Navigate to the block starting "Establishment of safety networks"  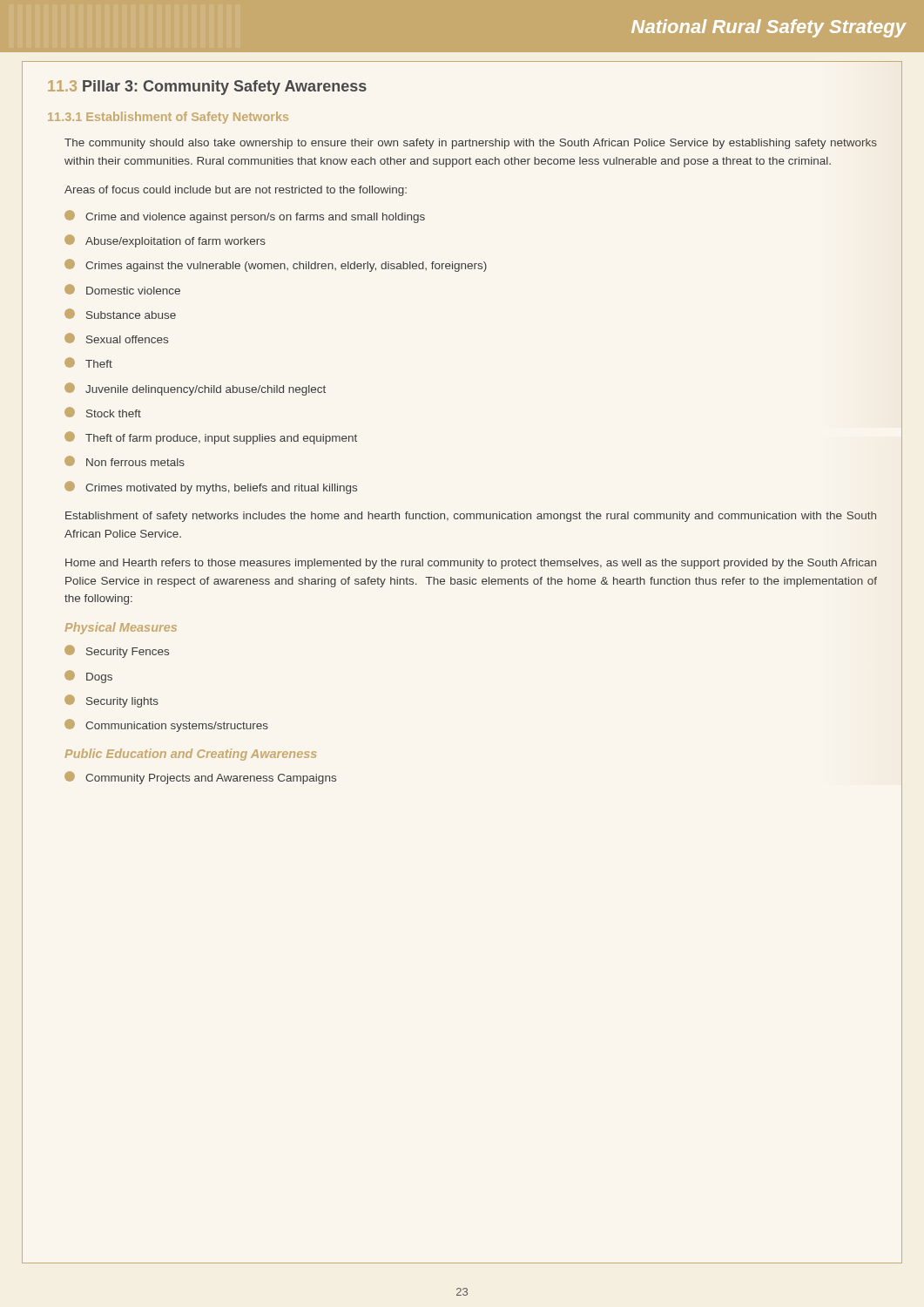[x=471, y=524]
